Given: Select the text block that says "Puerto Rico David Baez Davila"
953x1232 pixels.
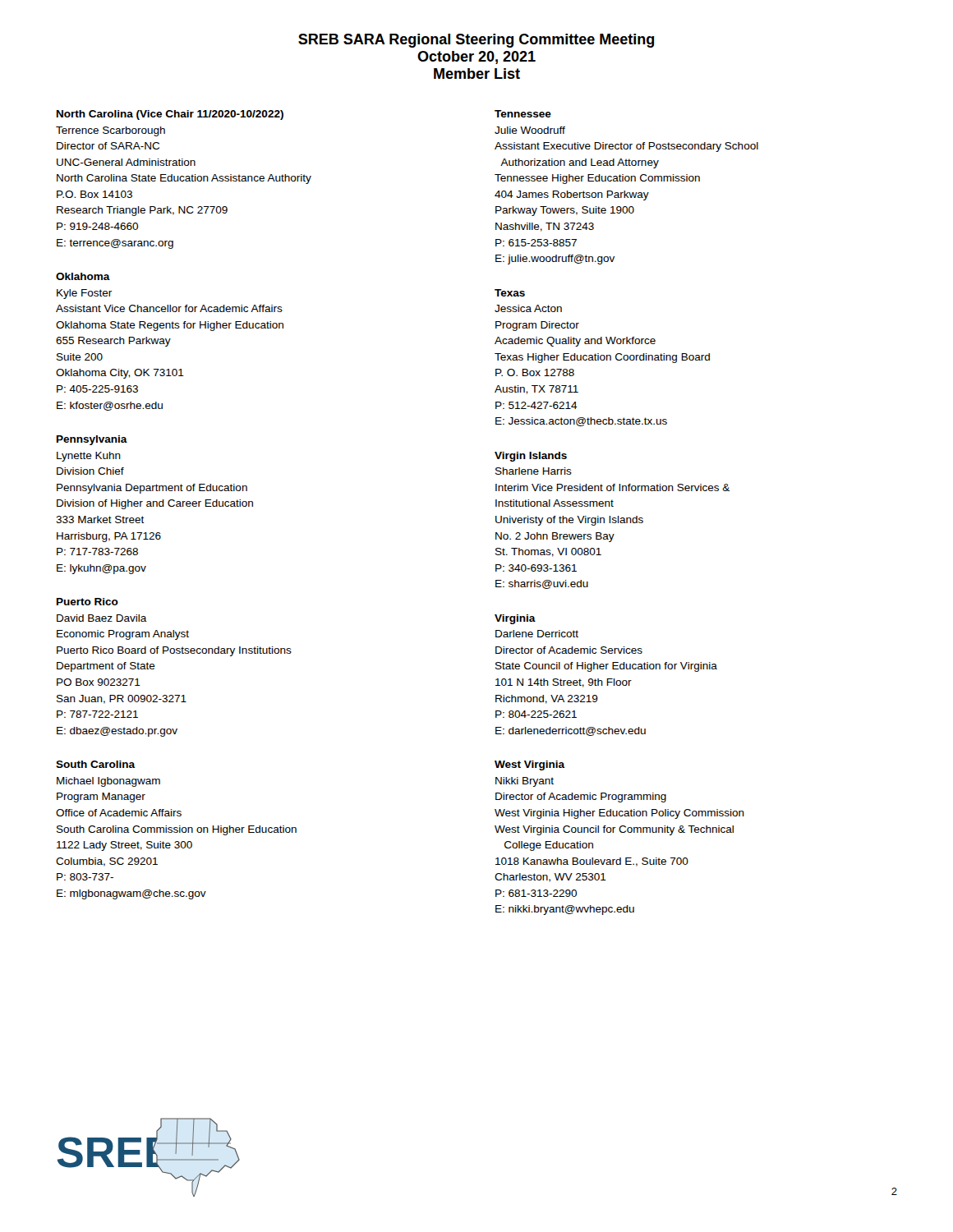Looking at the screenshot, I should point(87,602).
